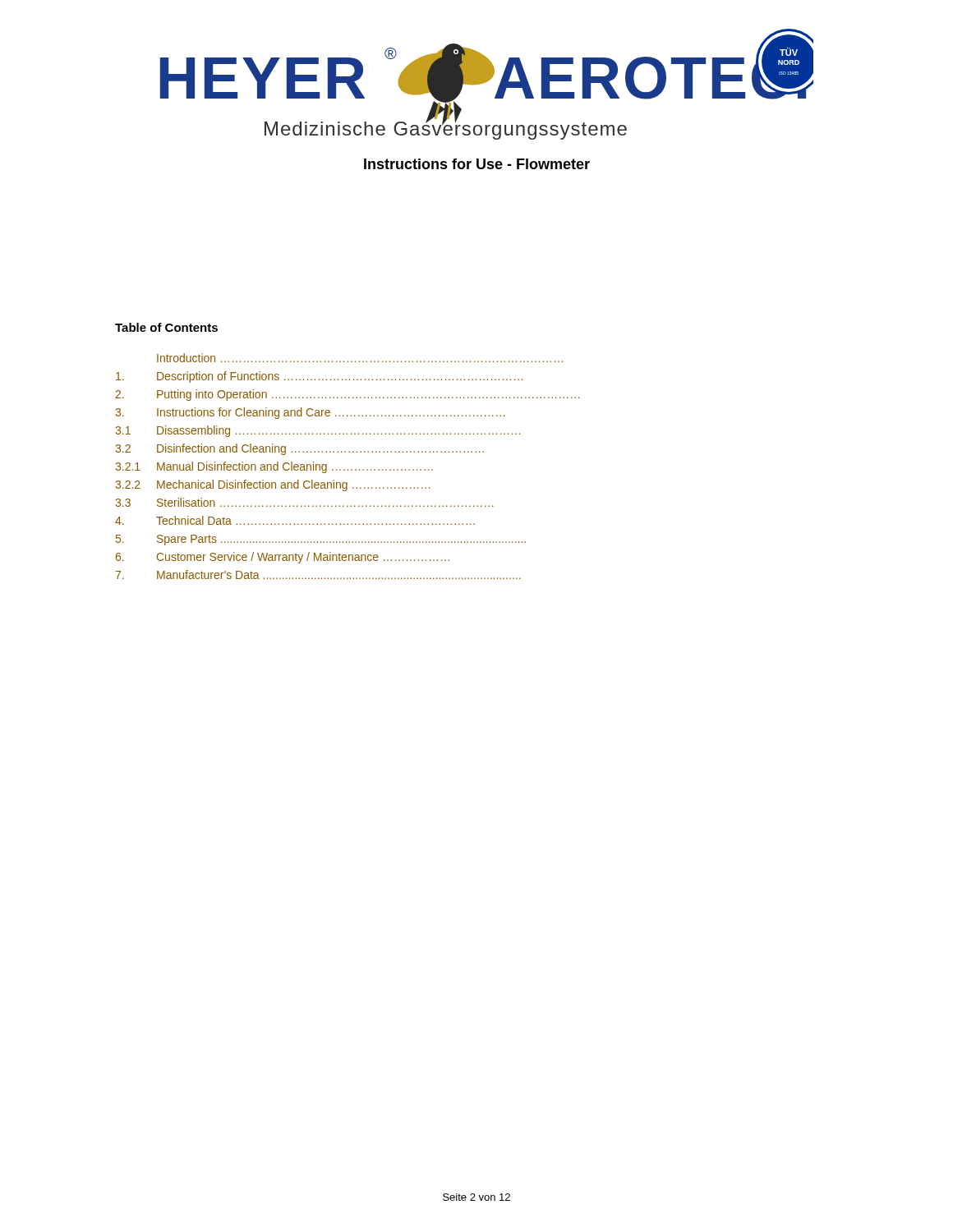Image resolution: width=953 pixels, height=1232 pixels.
Task: Point to the region starting "7. Manufacturer's Data"
Action: click(x=476, y=575)
